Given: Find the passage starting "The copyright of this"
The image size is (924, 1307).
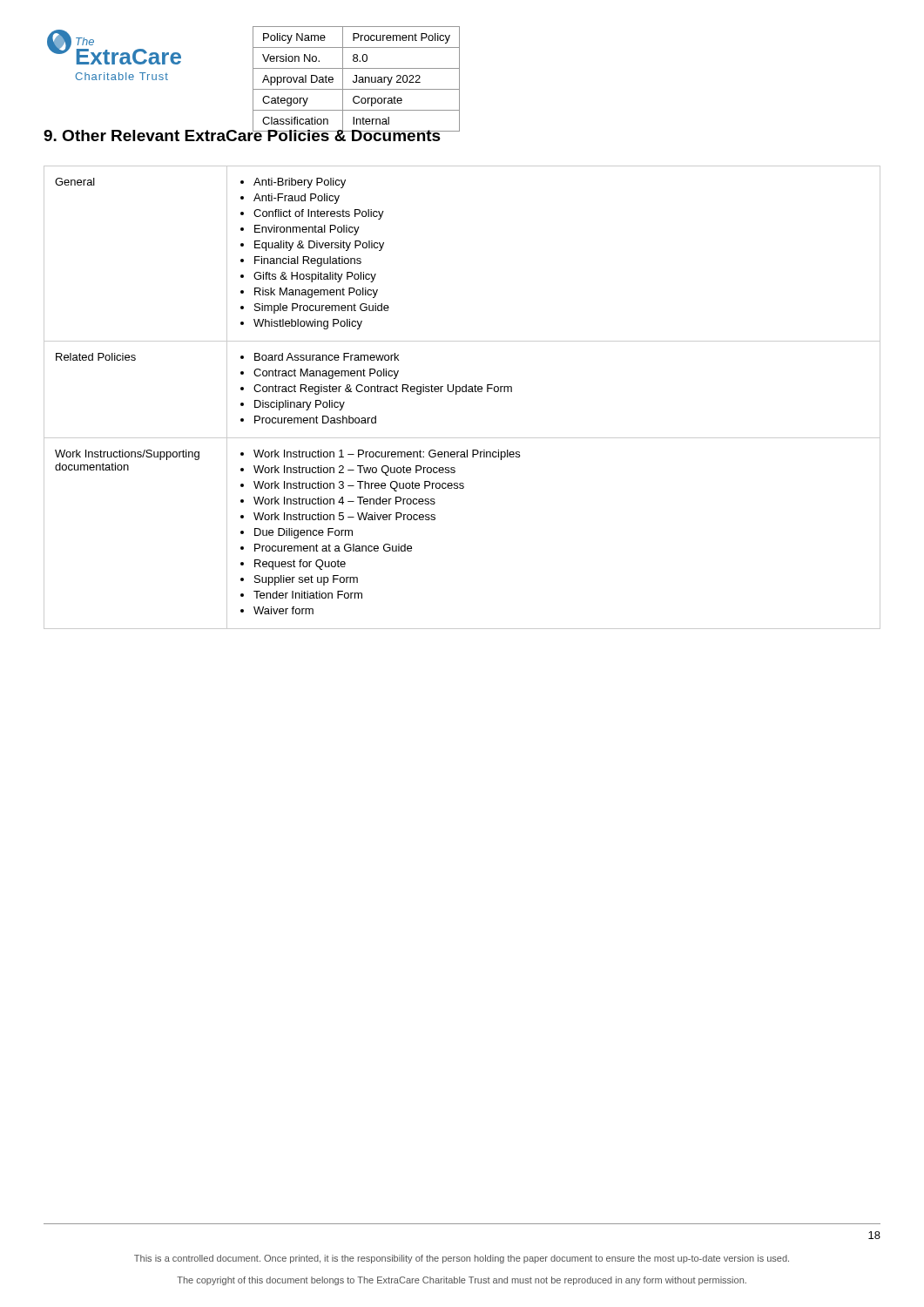Looking at the screenshot, I should [x=462, y=1280].
